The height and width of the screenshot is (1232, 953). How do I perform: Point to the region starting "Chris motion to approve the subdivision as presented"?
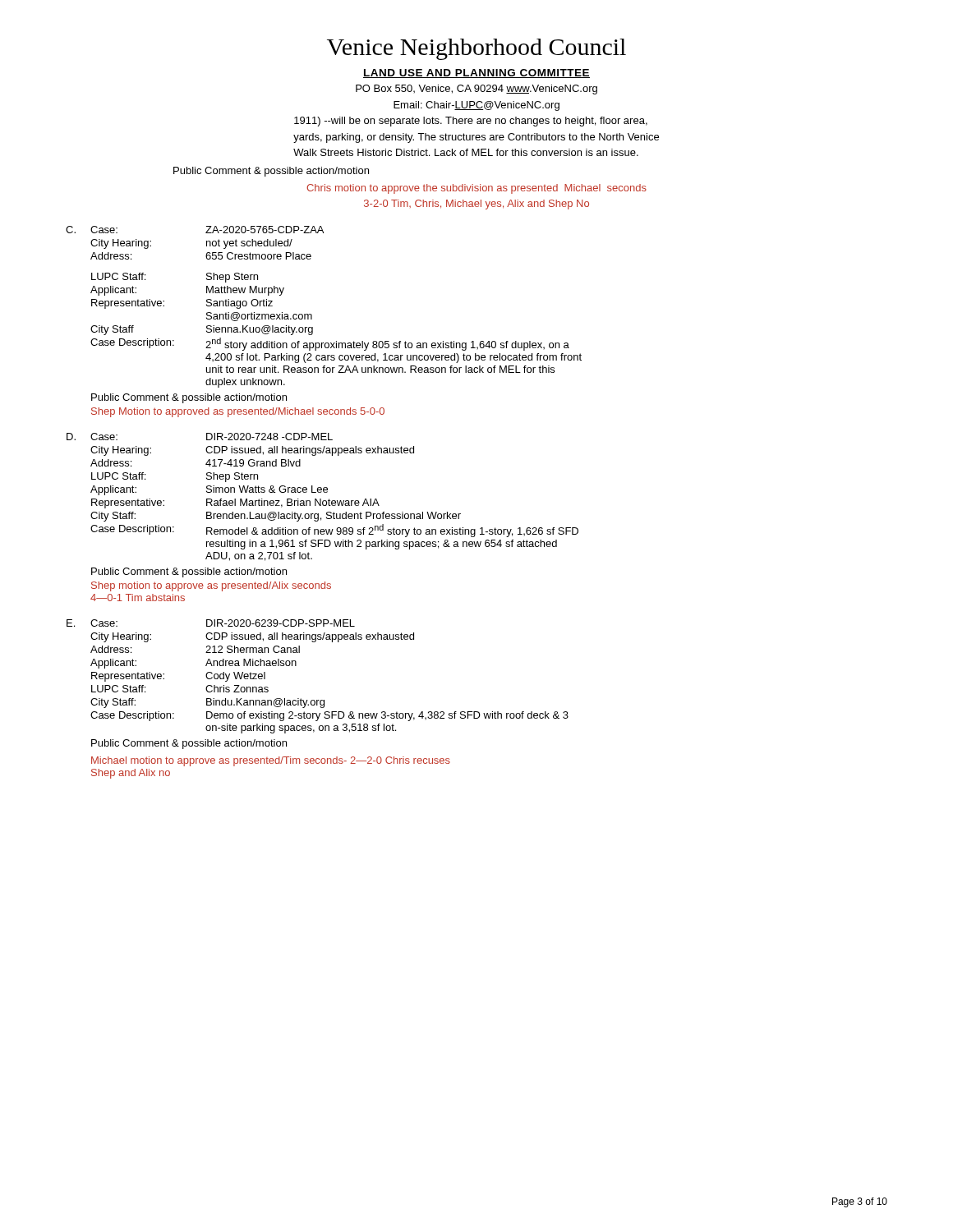point(476,195)
